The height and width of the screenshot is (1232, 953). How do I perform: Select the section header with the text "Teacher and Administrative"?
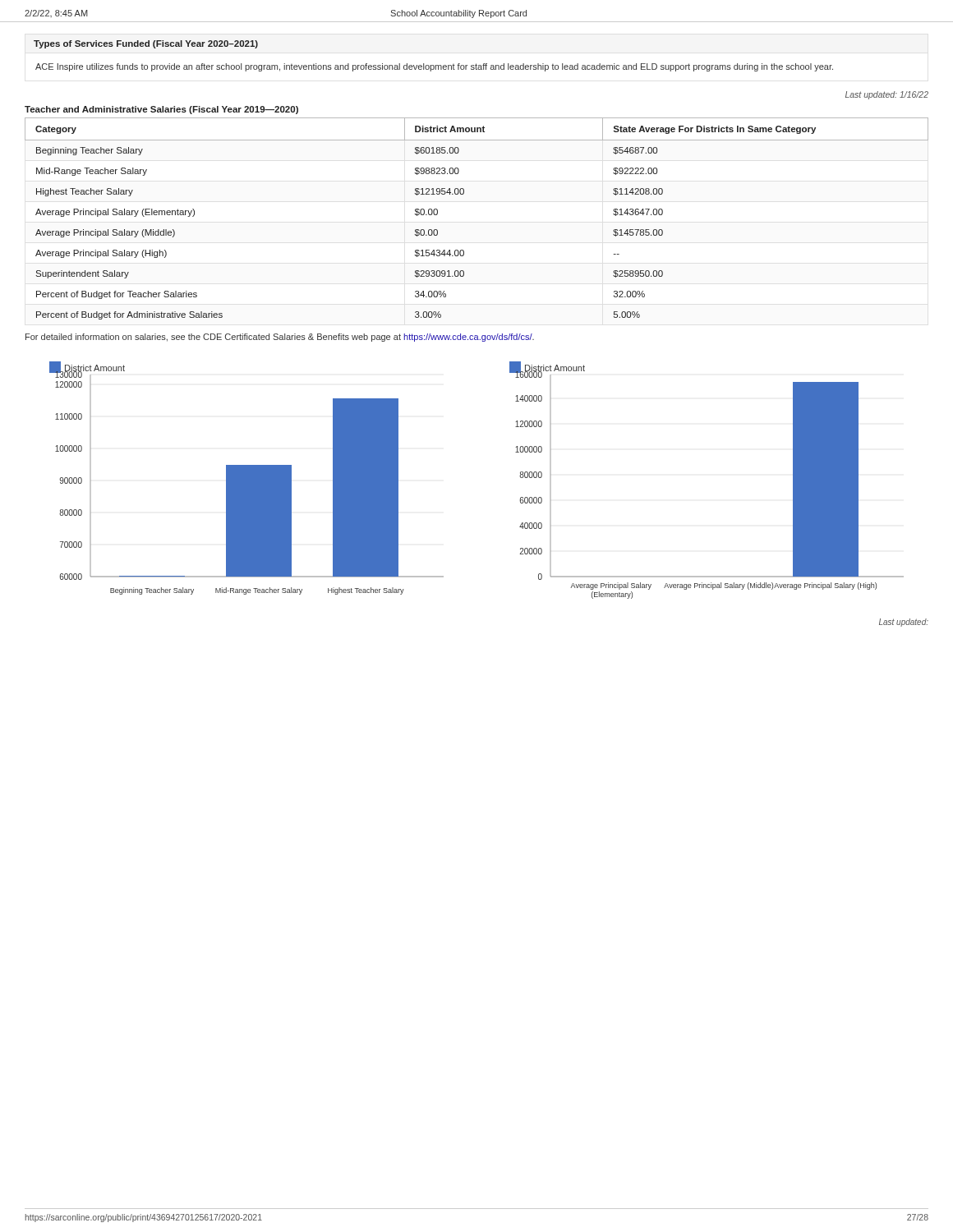pos(162,109)
